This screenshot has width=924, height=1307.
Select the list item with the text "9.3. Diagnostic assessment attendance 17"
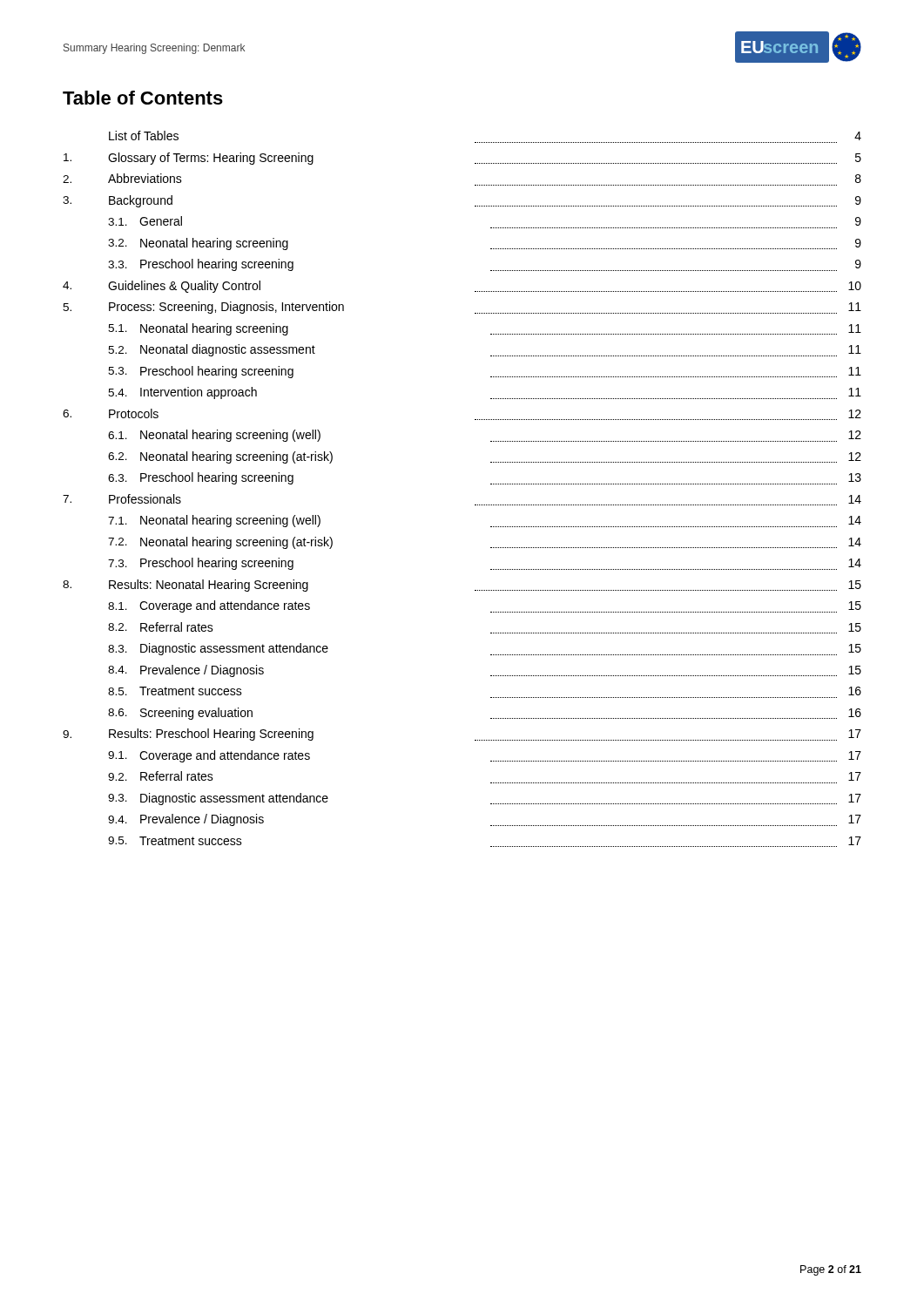pyautogui.click(x=485, y=798)
